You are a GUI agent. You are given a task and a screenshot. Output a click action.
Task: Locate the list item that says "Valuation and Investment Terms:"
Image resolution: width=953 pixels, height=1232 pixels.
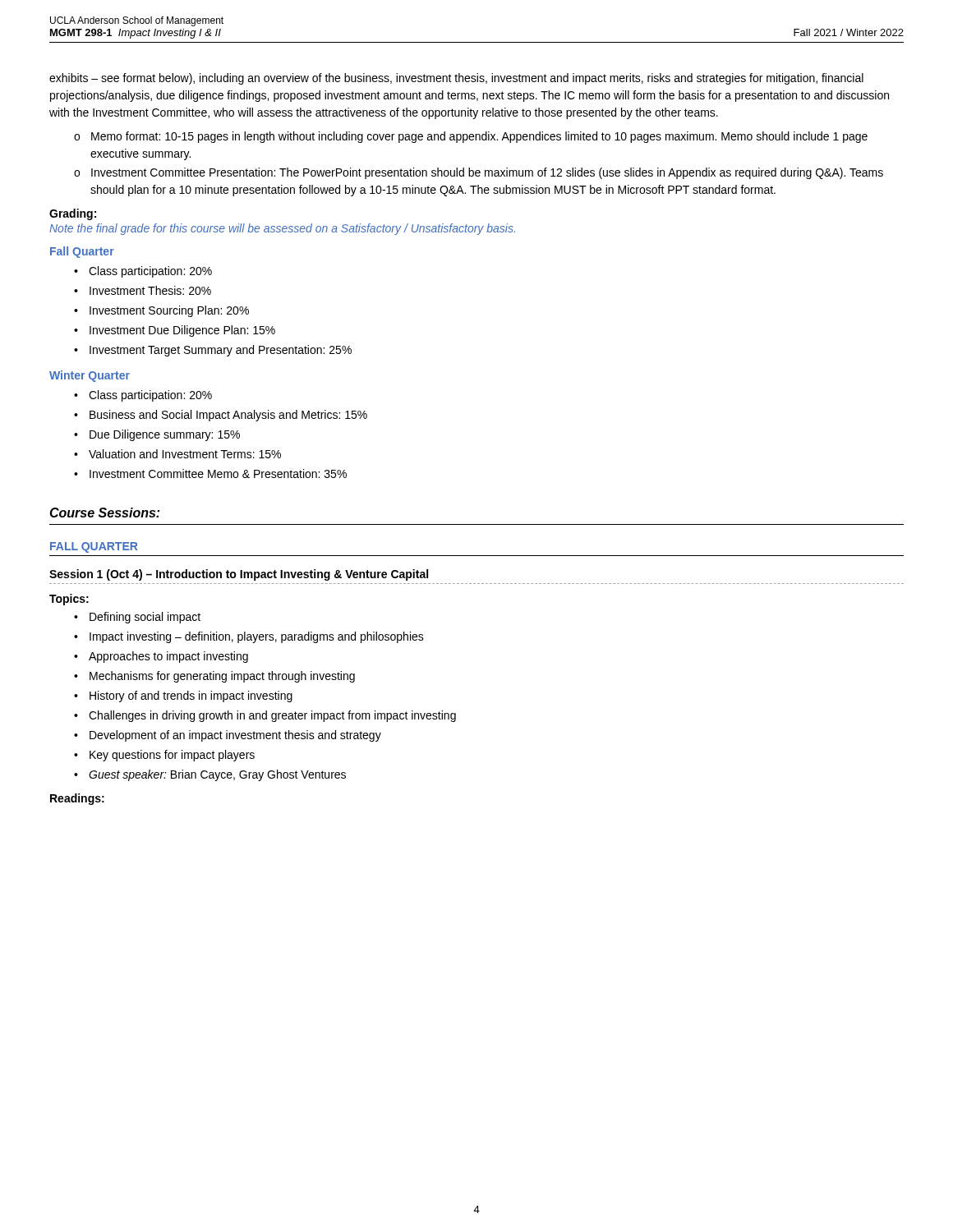point(185,454)
